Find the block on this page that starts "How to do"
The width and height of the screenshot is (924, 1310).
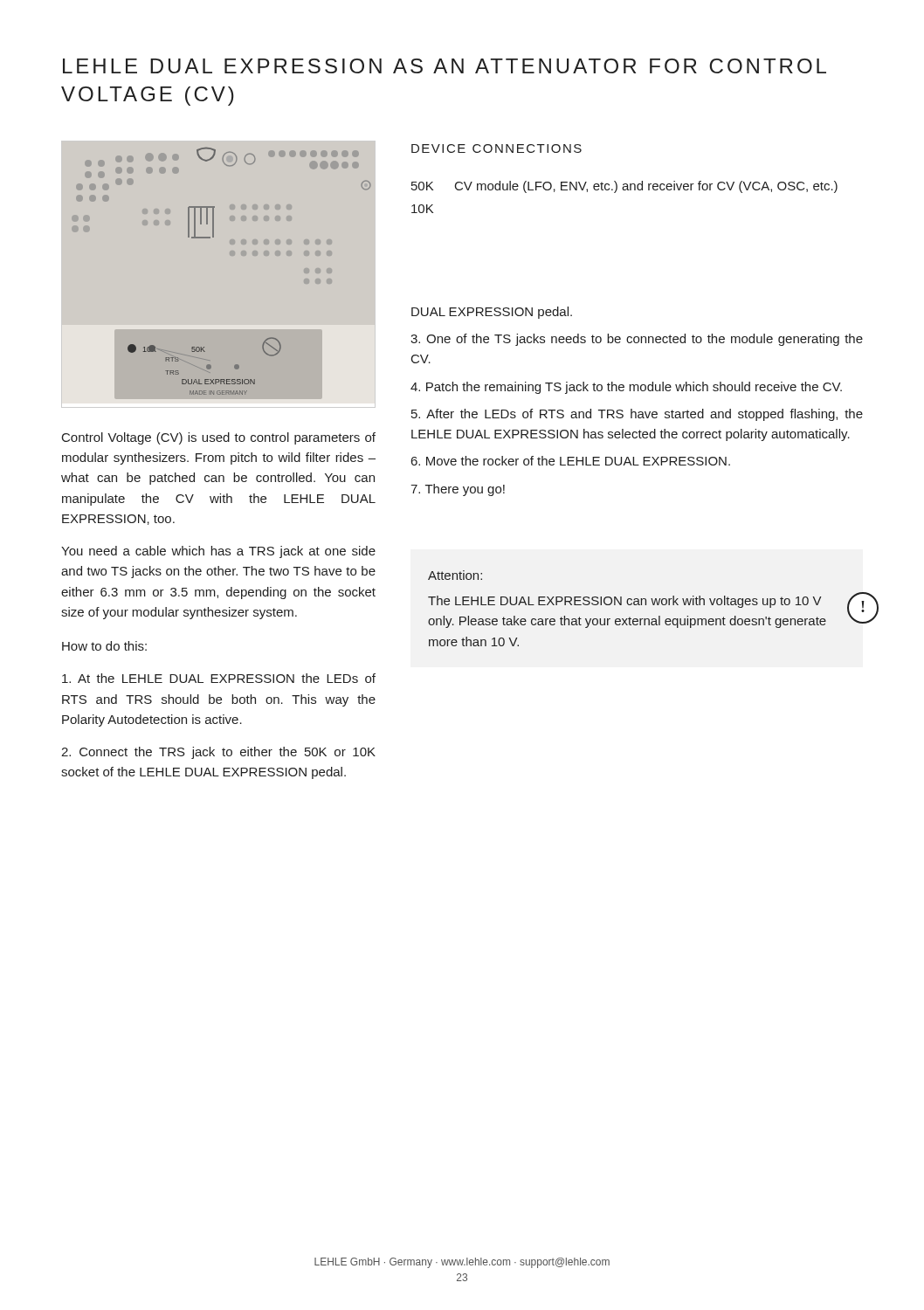click(218, 709)
